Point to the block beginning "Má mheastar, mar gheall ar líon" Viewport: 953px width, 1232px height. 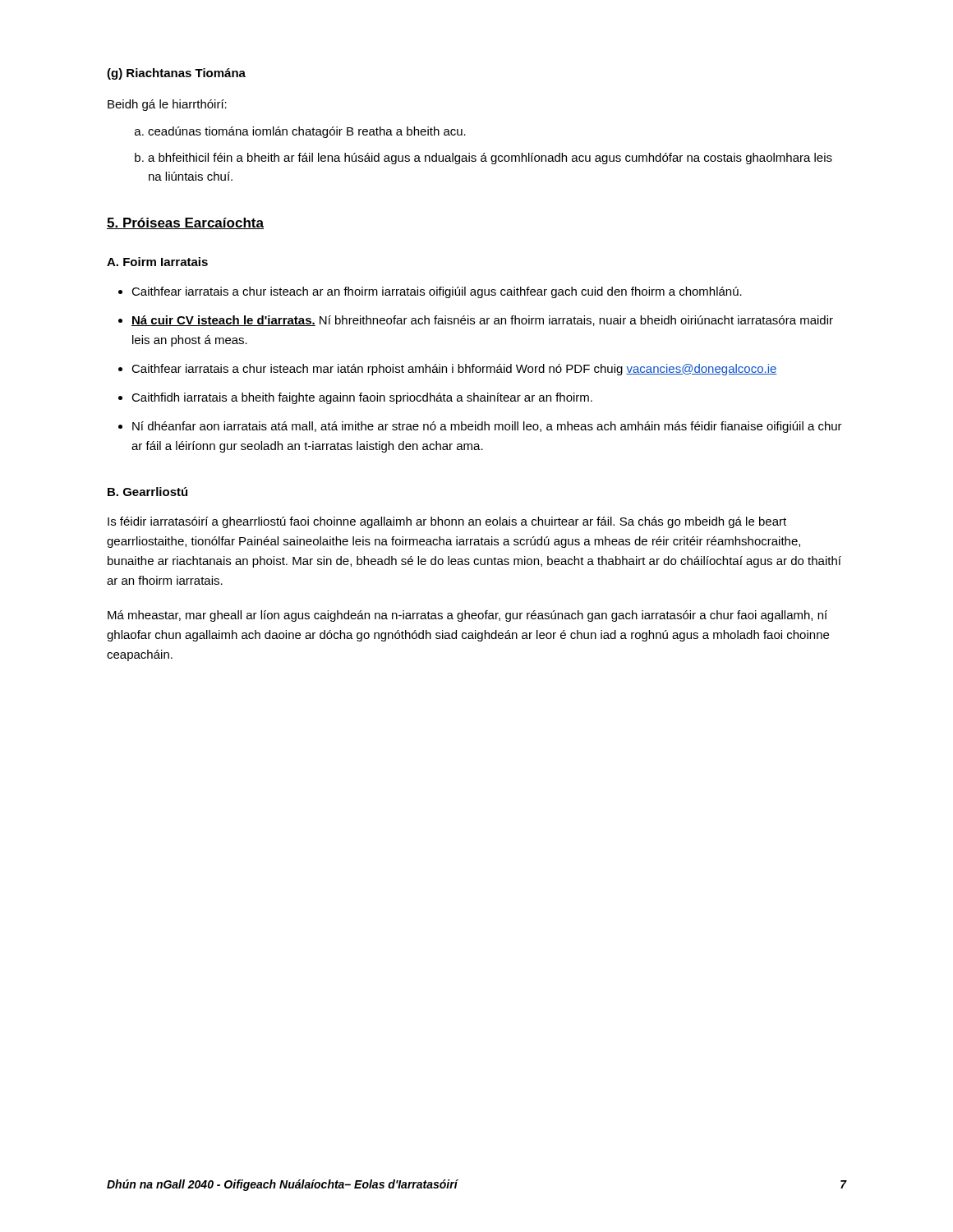[x=468, y=634]
